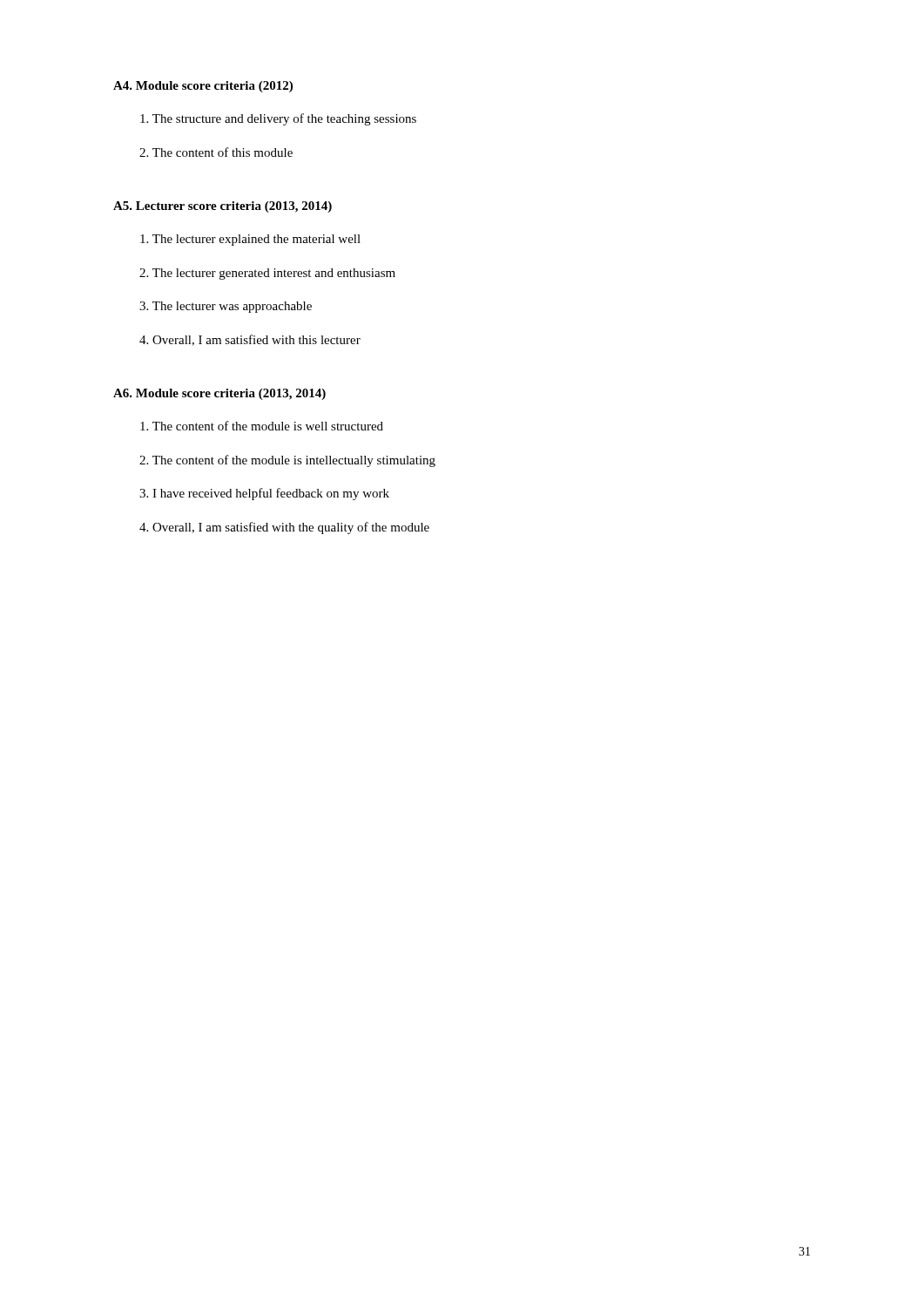The height and width of the screenshot is (1307, 924).
Task: Locate the element starting "A6. Module score"
Action: [220, 393]
